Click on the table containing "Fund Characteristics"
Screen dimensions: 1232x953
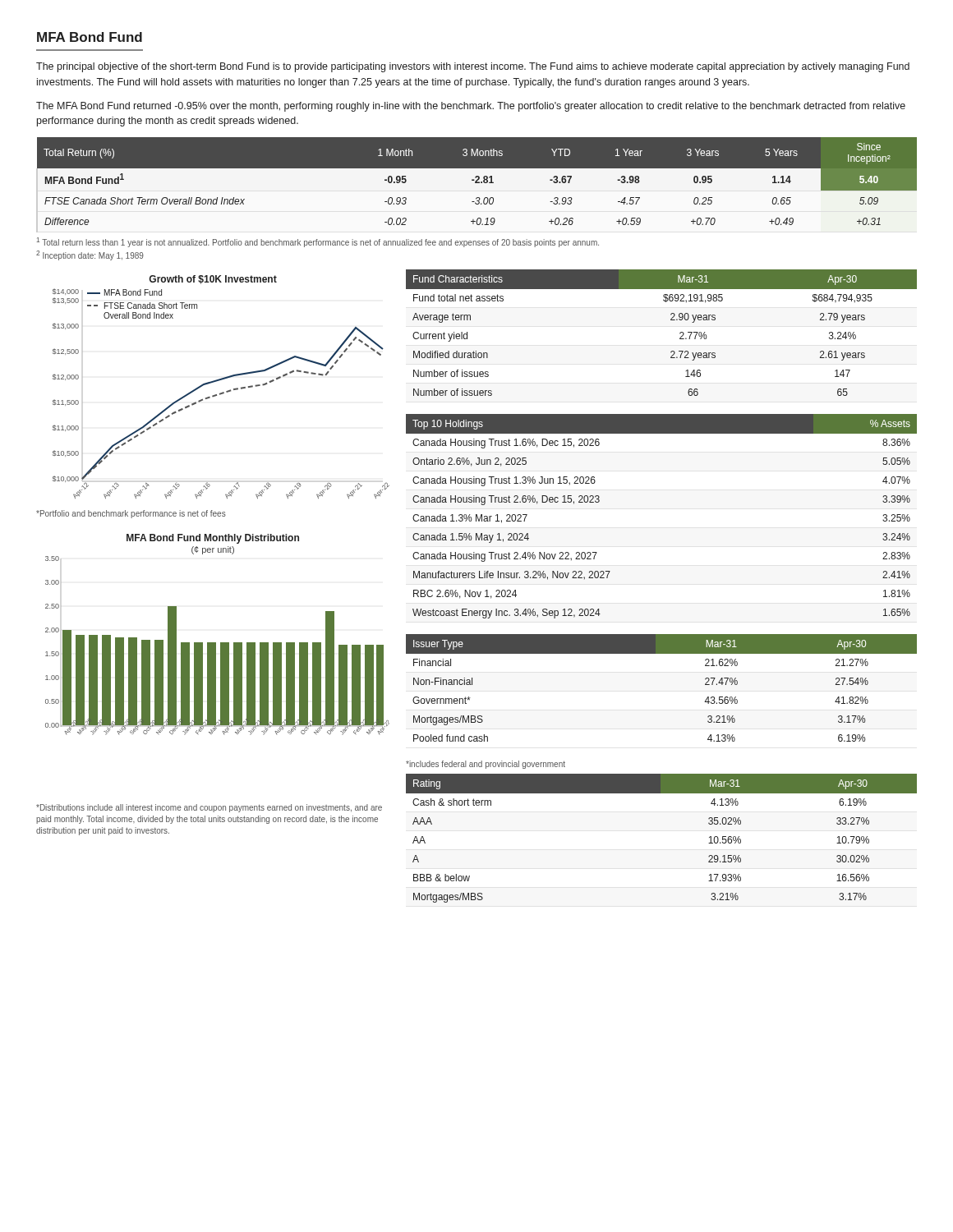pos(661,336)
